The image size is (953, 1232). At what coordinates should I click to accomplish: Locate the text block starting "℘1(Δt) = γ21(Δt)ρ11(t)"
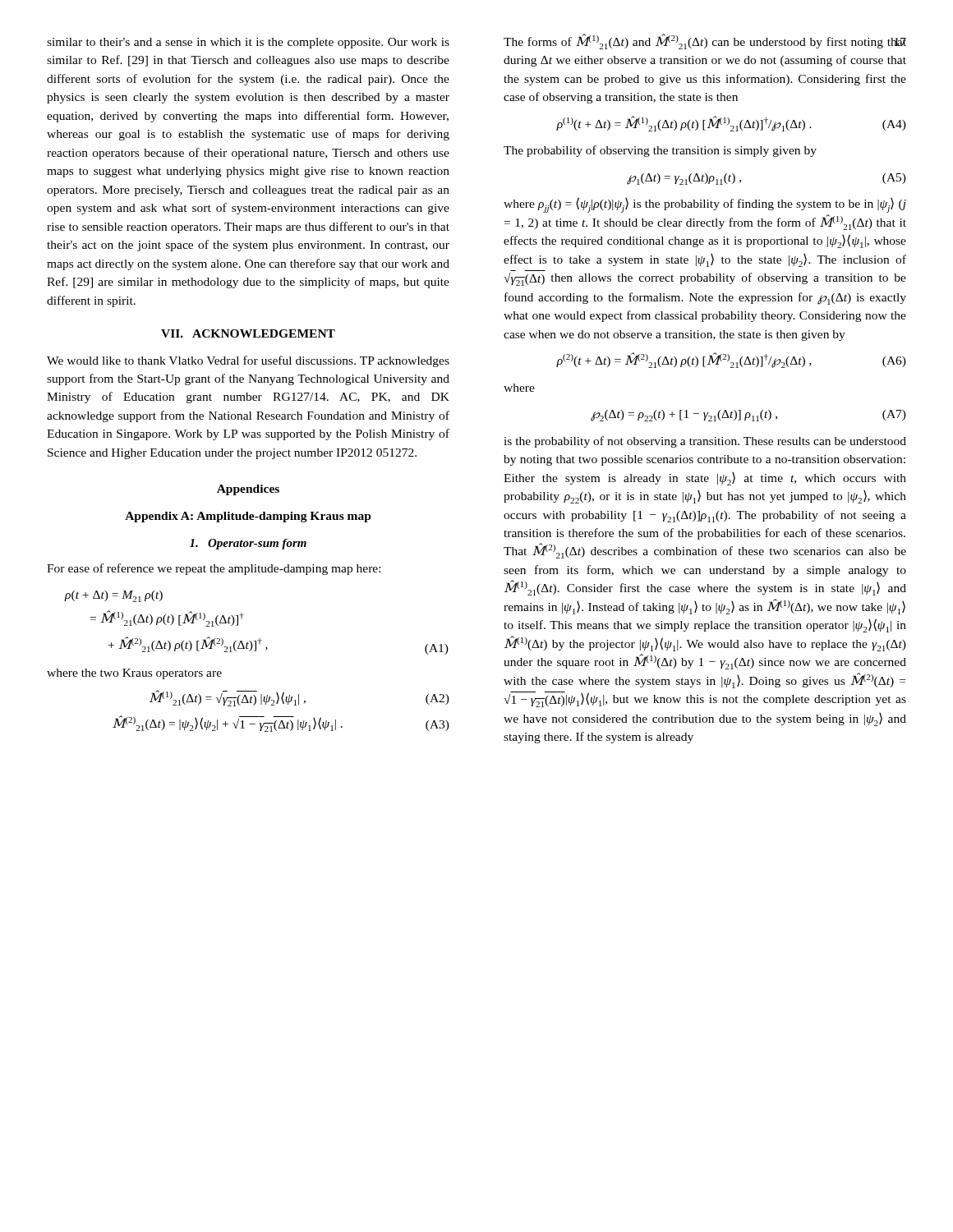[705, 177]
